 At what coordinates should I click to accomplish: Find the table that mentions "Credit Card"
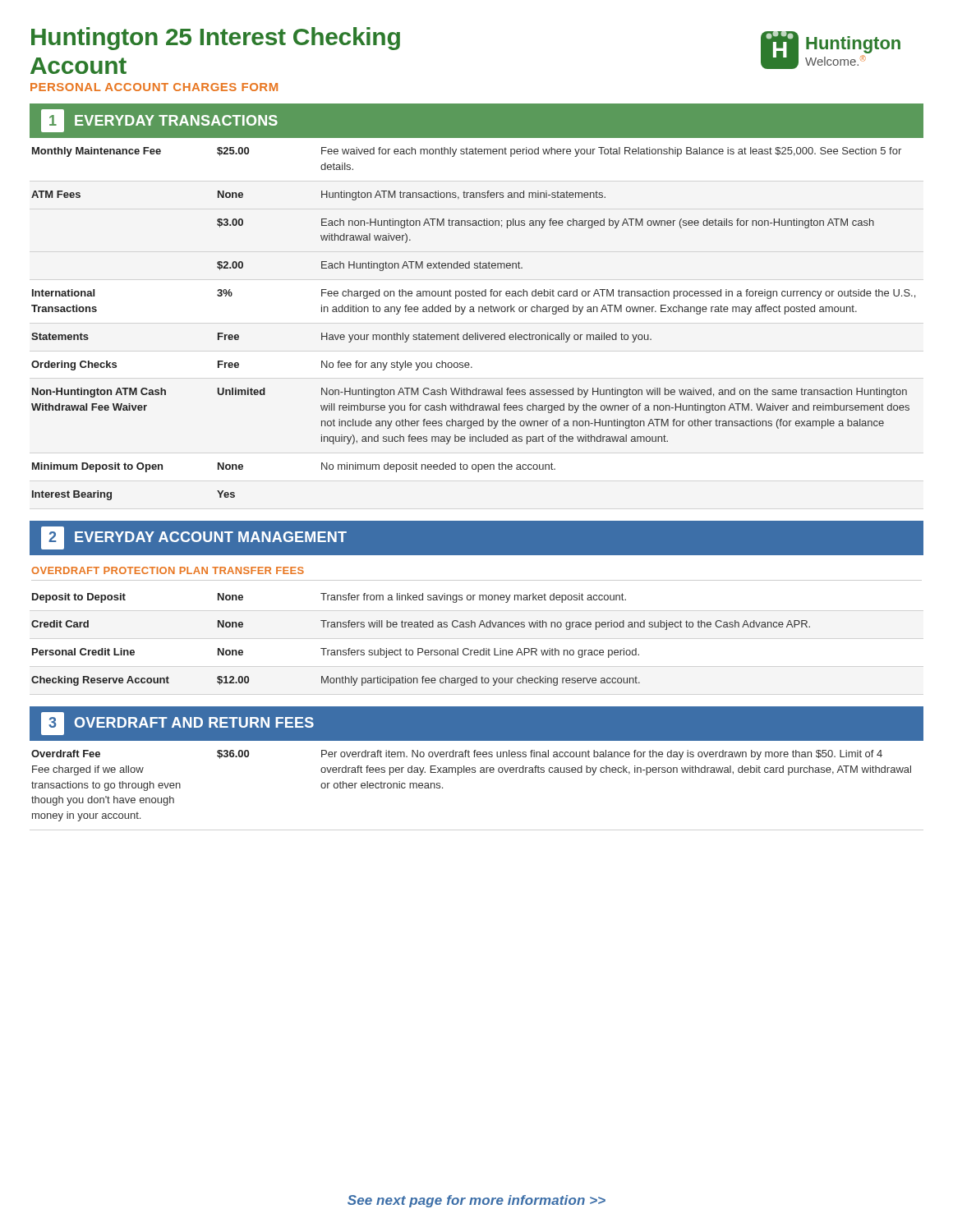click(x=476, y=639)
